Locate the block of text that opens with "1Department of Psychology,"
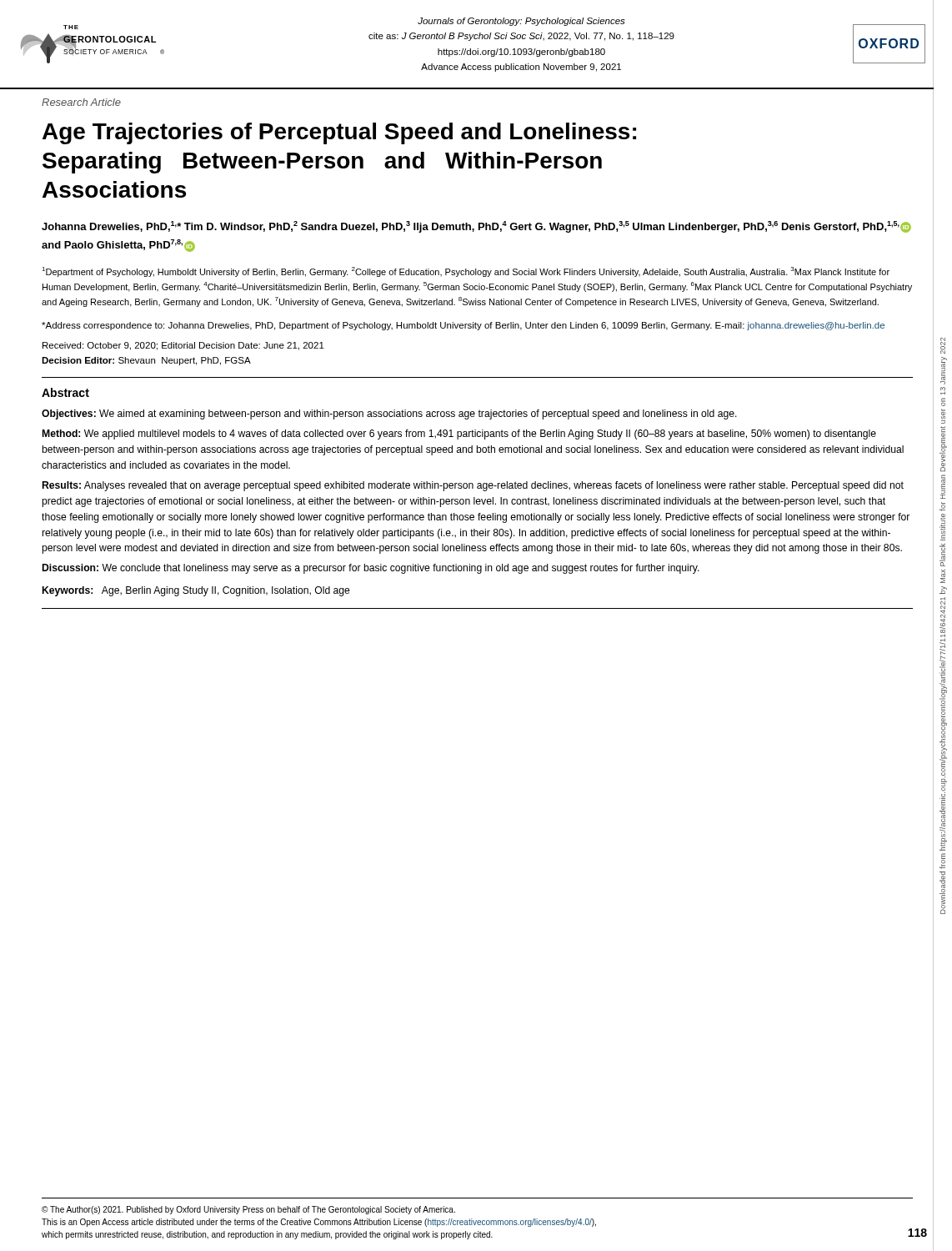 click(477, 286)
